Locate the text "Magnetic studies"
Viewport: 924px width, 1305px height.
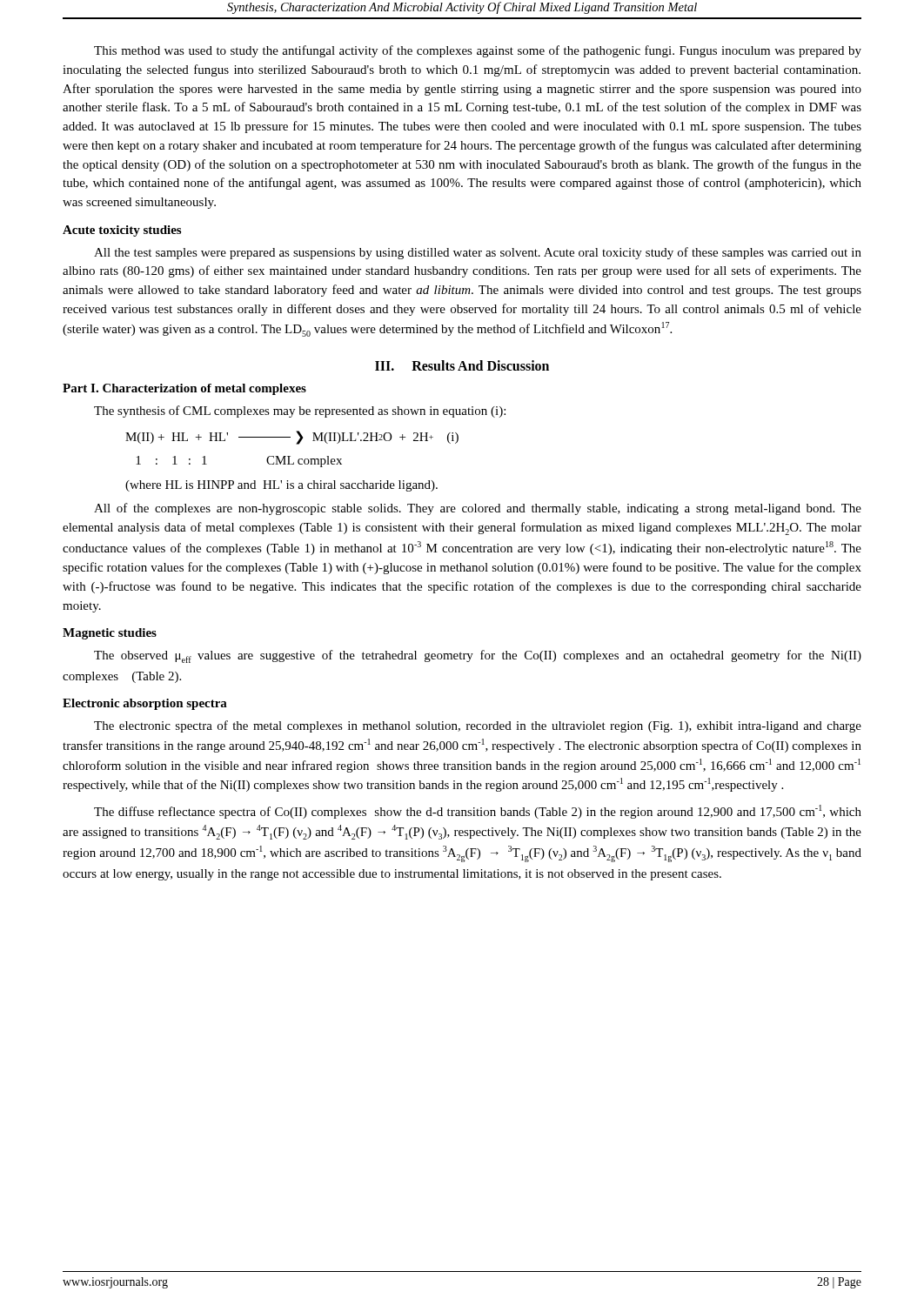click(x=110, y=634)
